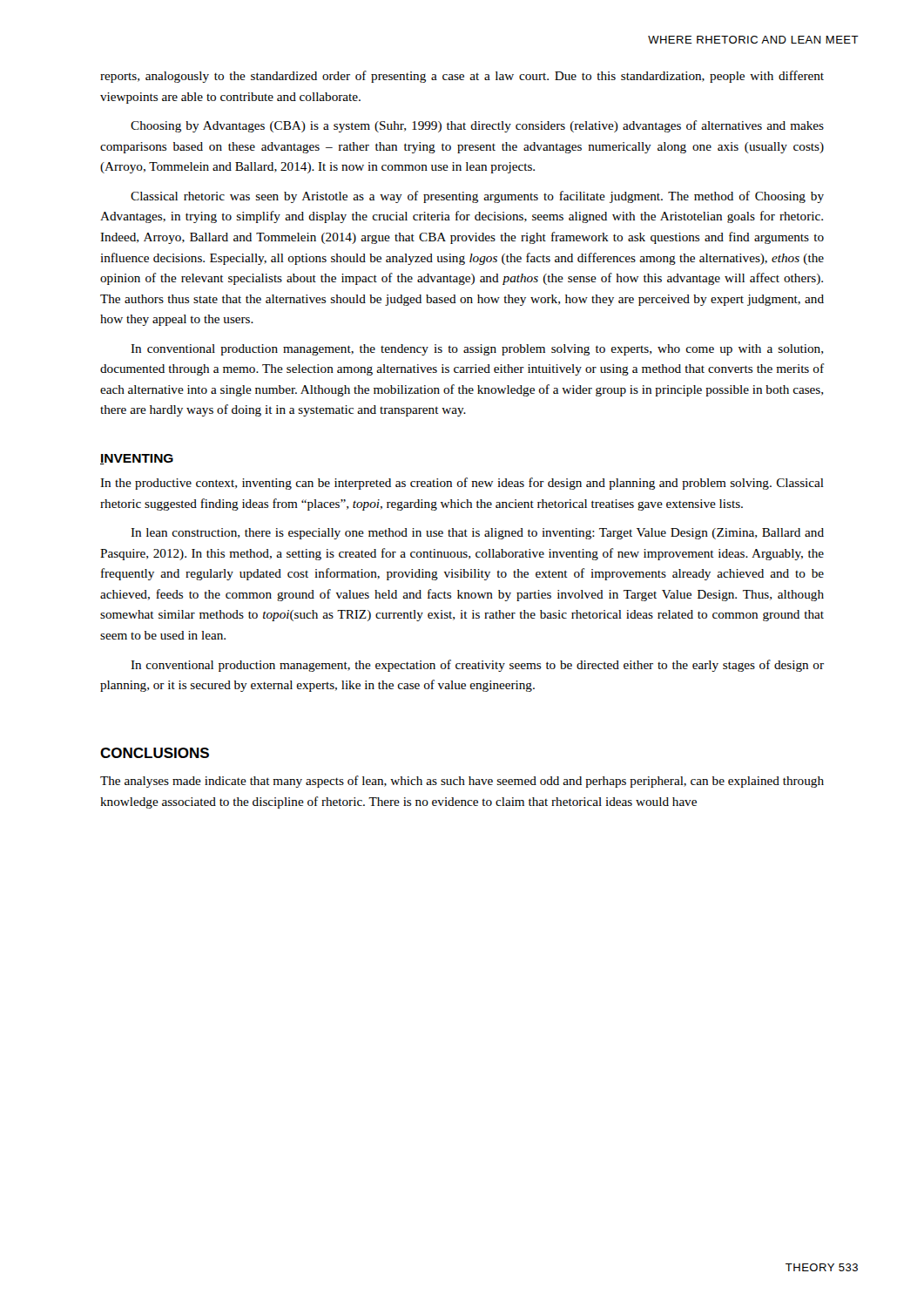Locate the text starting "In the productive"

pyautogui.click(x=462, y=493)
